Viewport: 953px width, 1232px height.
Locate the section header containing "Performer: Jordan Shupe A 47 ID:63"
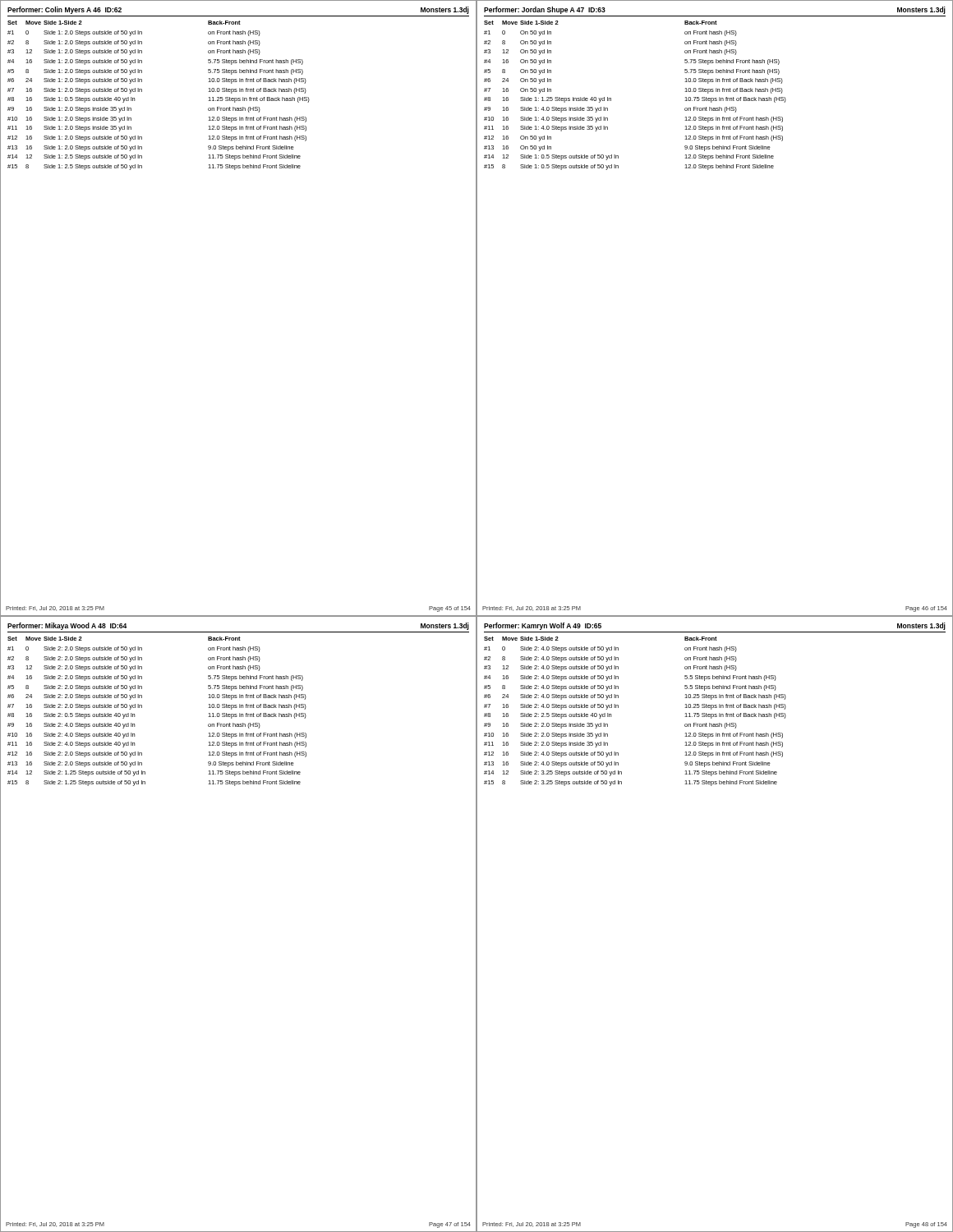[715, 10]
